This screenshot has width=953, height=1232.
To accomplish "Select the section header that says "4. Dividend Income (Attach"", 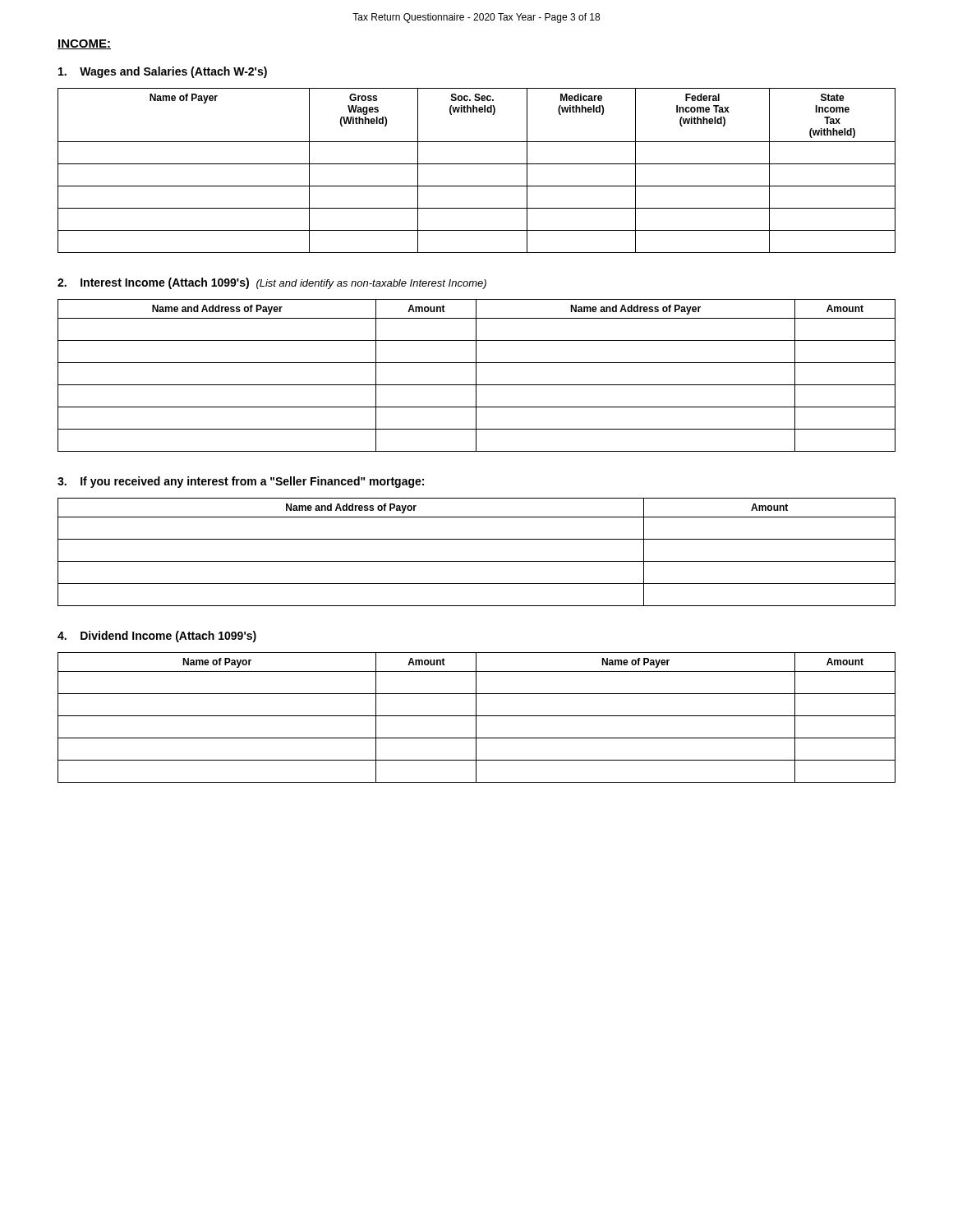I will (157, 636).
